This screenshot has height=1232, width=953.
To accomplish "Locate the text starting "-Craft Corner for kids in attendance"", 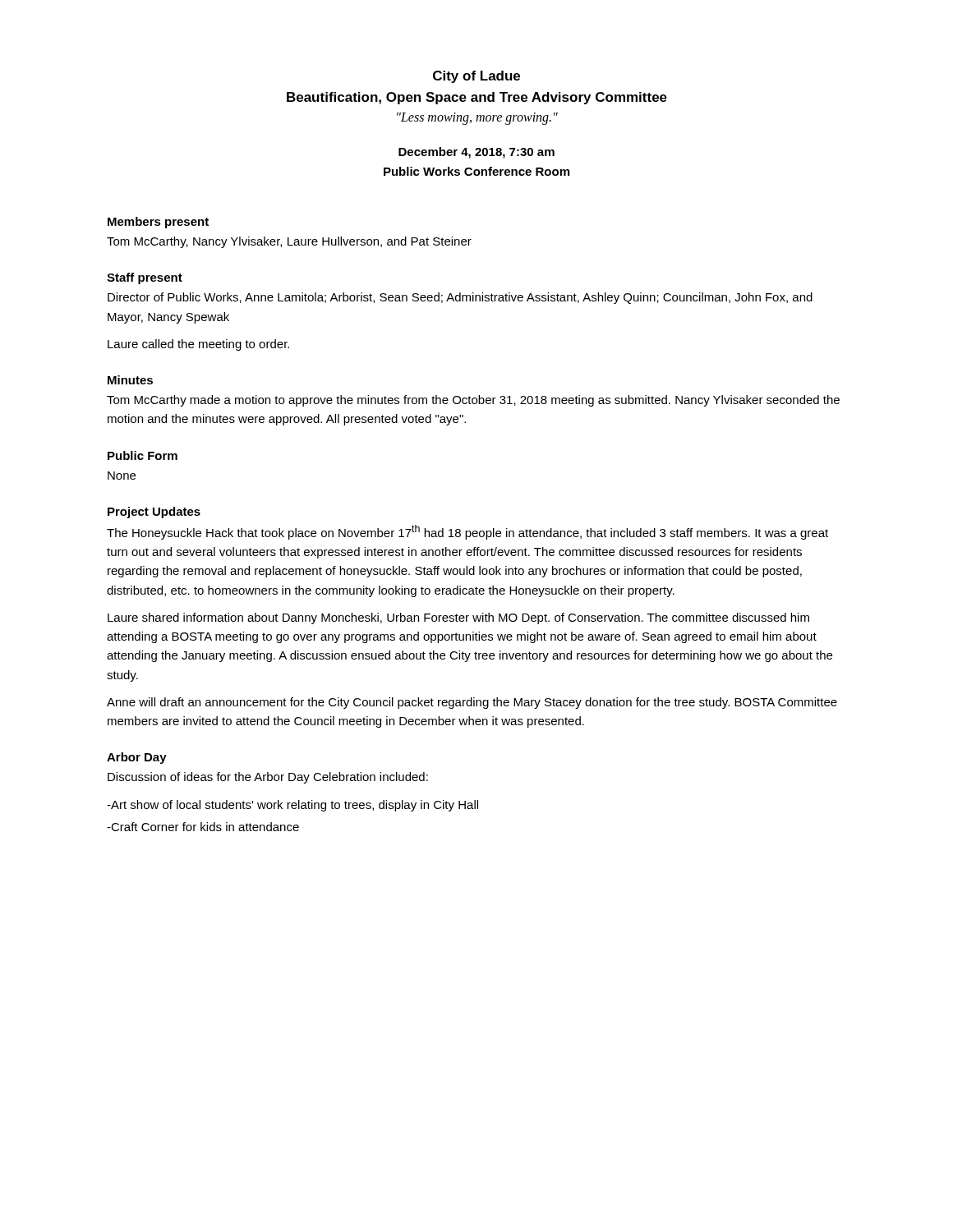I will pyautogui.click(x=203, y=826).
